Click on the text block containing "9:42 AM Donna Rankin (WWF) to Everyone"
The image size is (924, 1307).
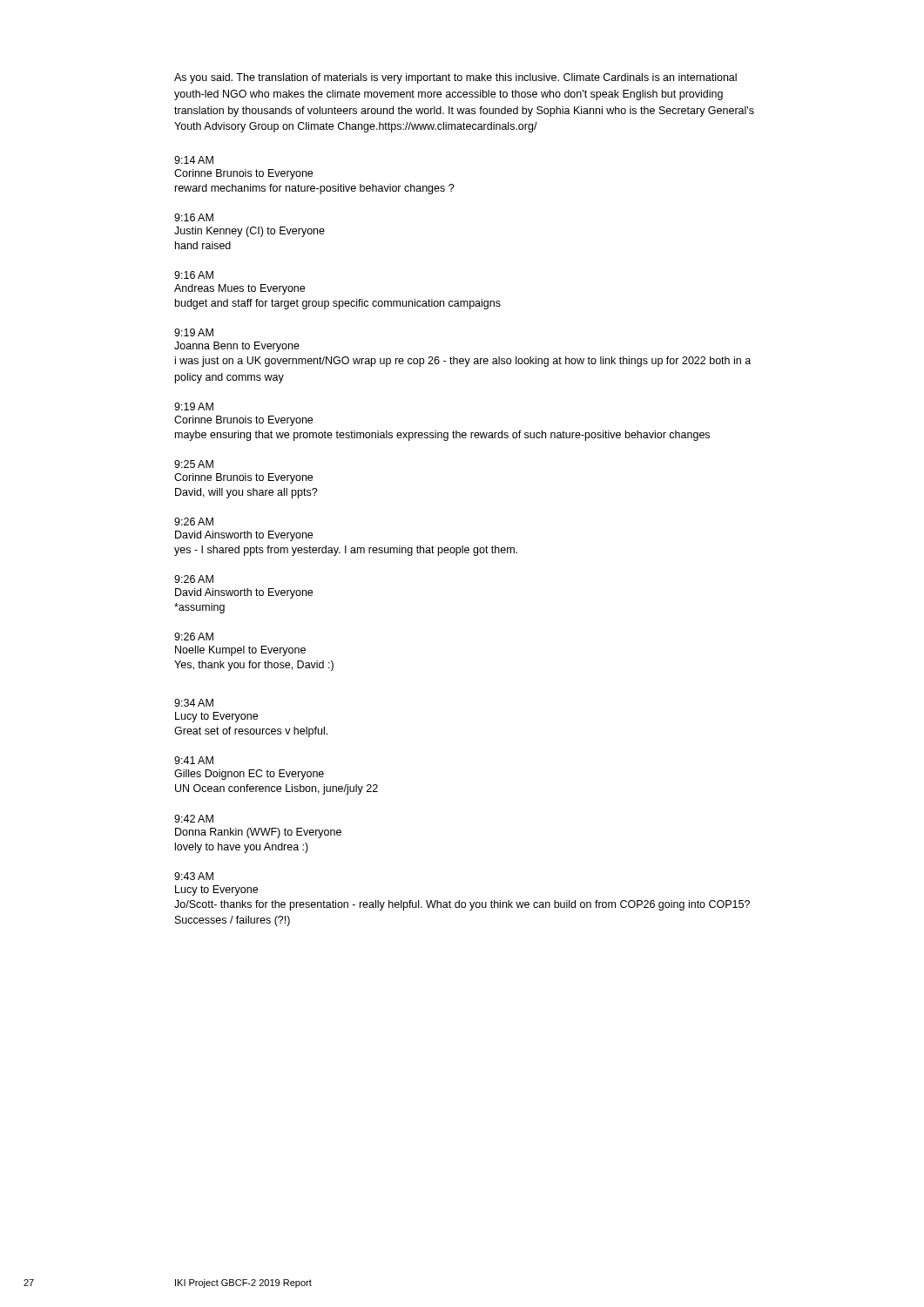tap(194, 819)
